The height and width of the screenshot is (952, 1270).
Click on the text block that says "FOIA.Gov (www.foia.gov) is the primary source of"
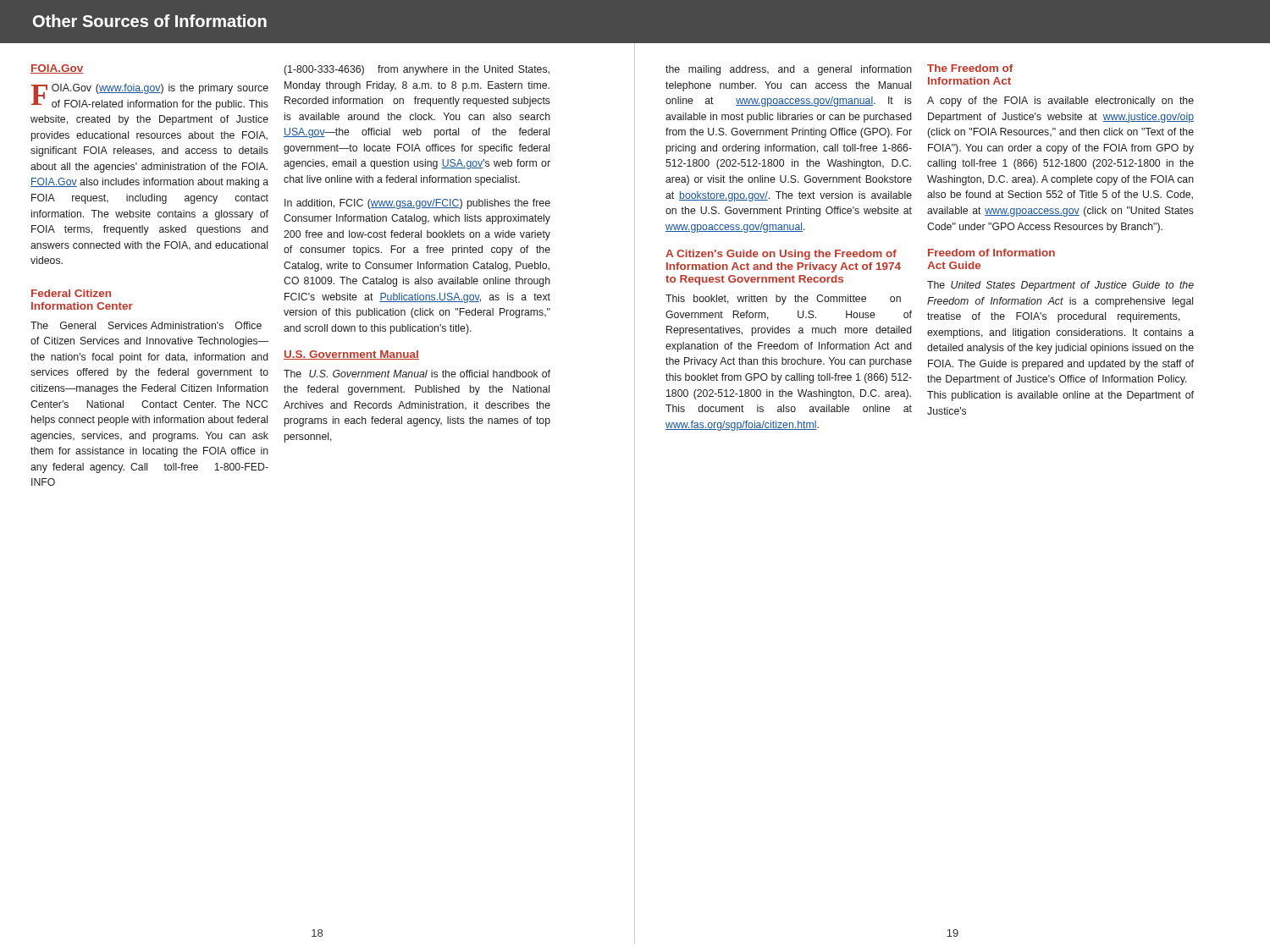click(149, 175)
